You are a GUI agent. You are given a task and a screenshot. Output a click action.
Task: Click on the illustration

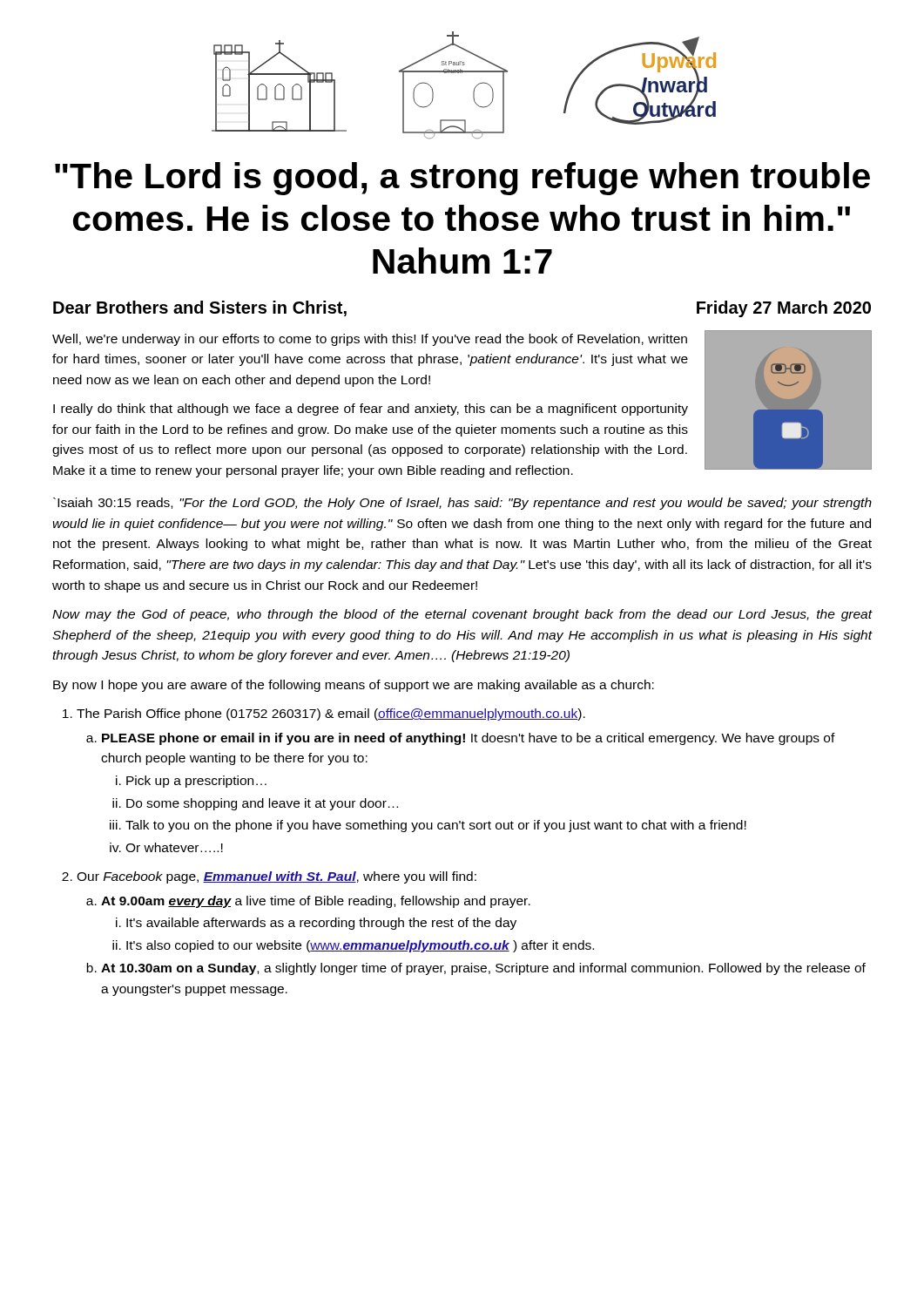(462, 83)
